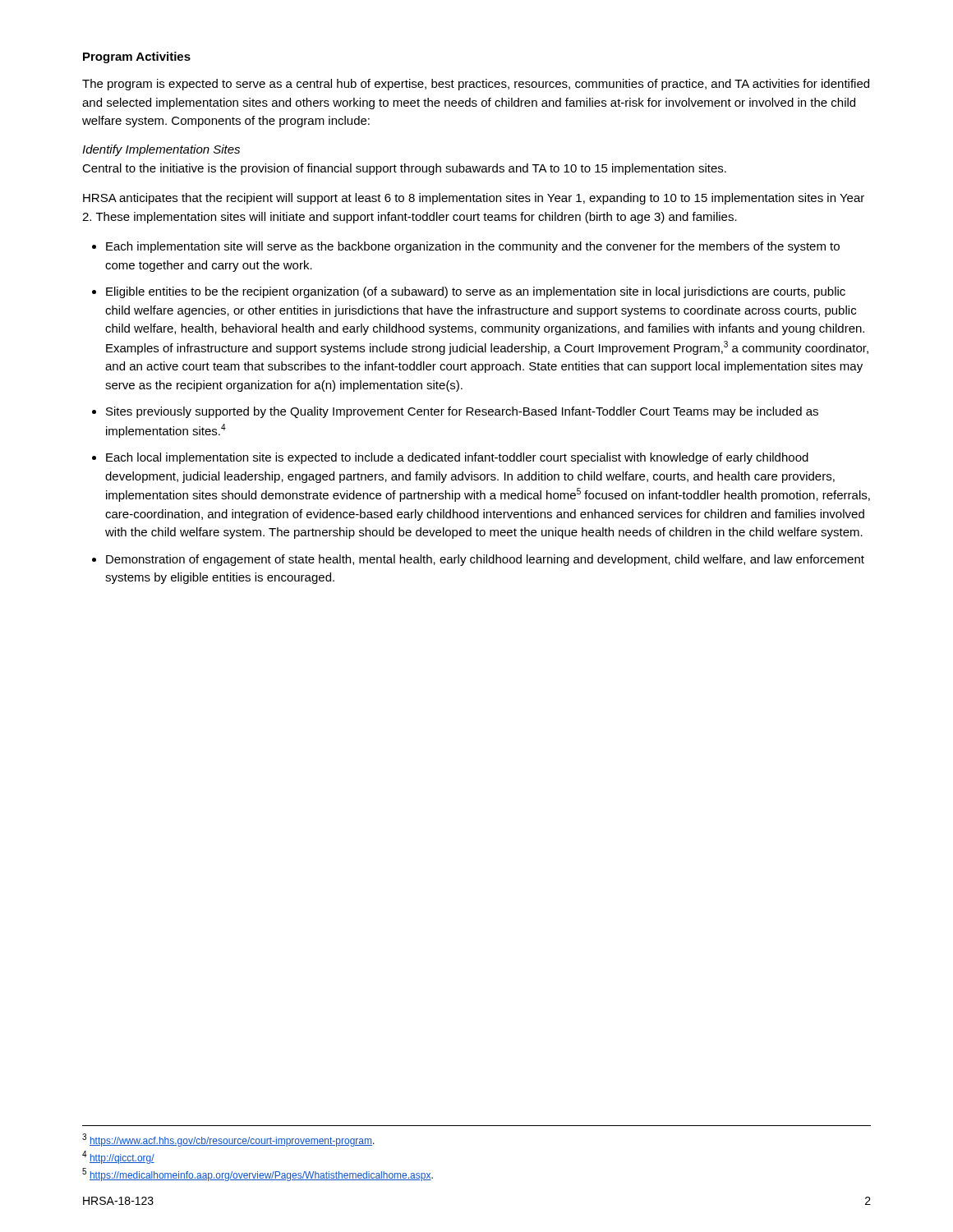Find the element starting "Identify Implementation Sites"
Image resolution: width=953 pixels, height=1232 pixels.
point(161,149)
